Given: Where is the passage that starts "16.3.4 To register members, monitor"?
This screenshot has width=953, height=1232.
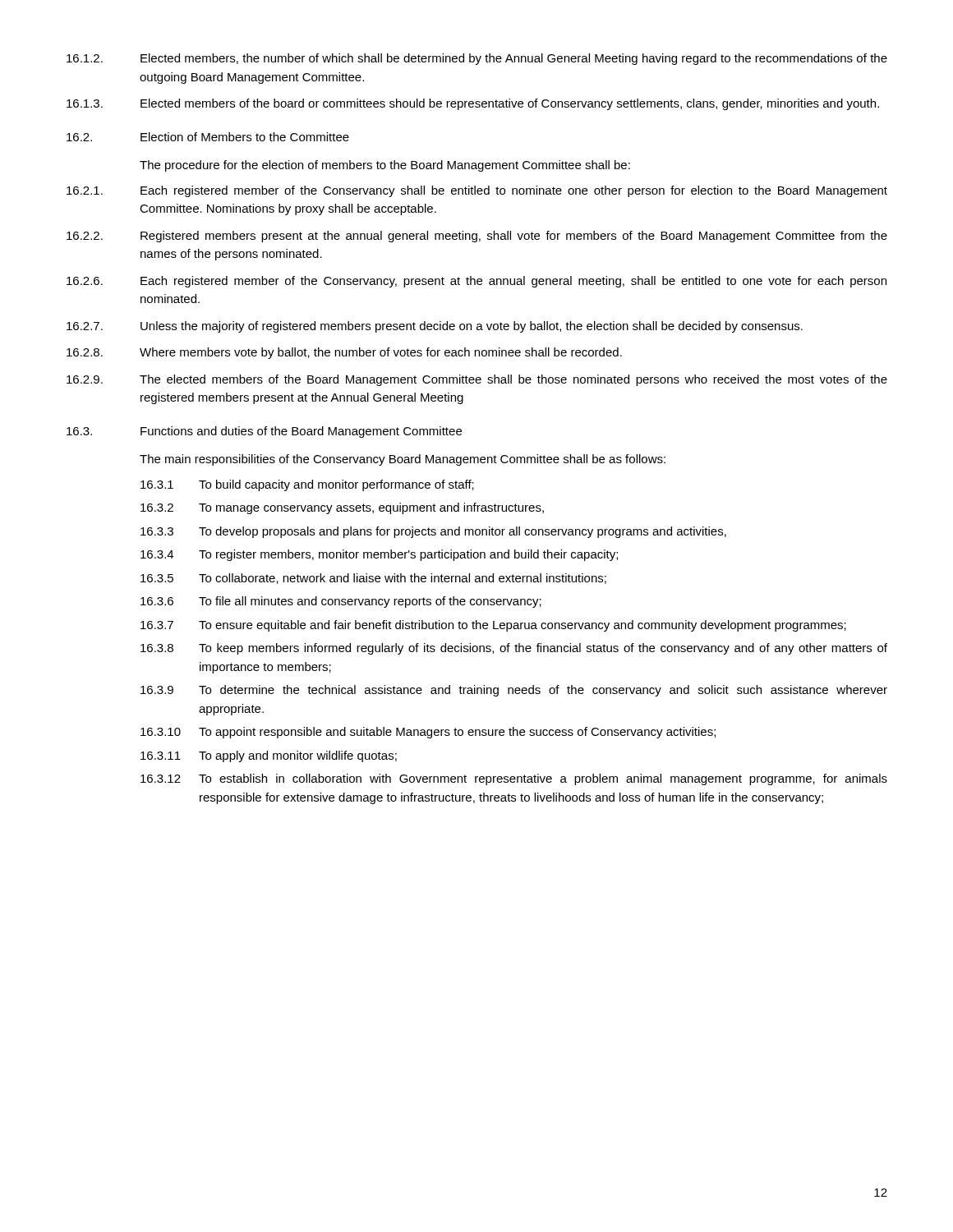Looking at the screenshot, I should tap(513, 555).
